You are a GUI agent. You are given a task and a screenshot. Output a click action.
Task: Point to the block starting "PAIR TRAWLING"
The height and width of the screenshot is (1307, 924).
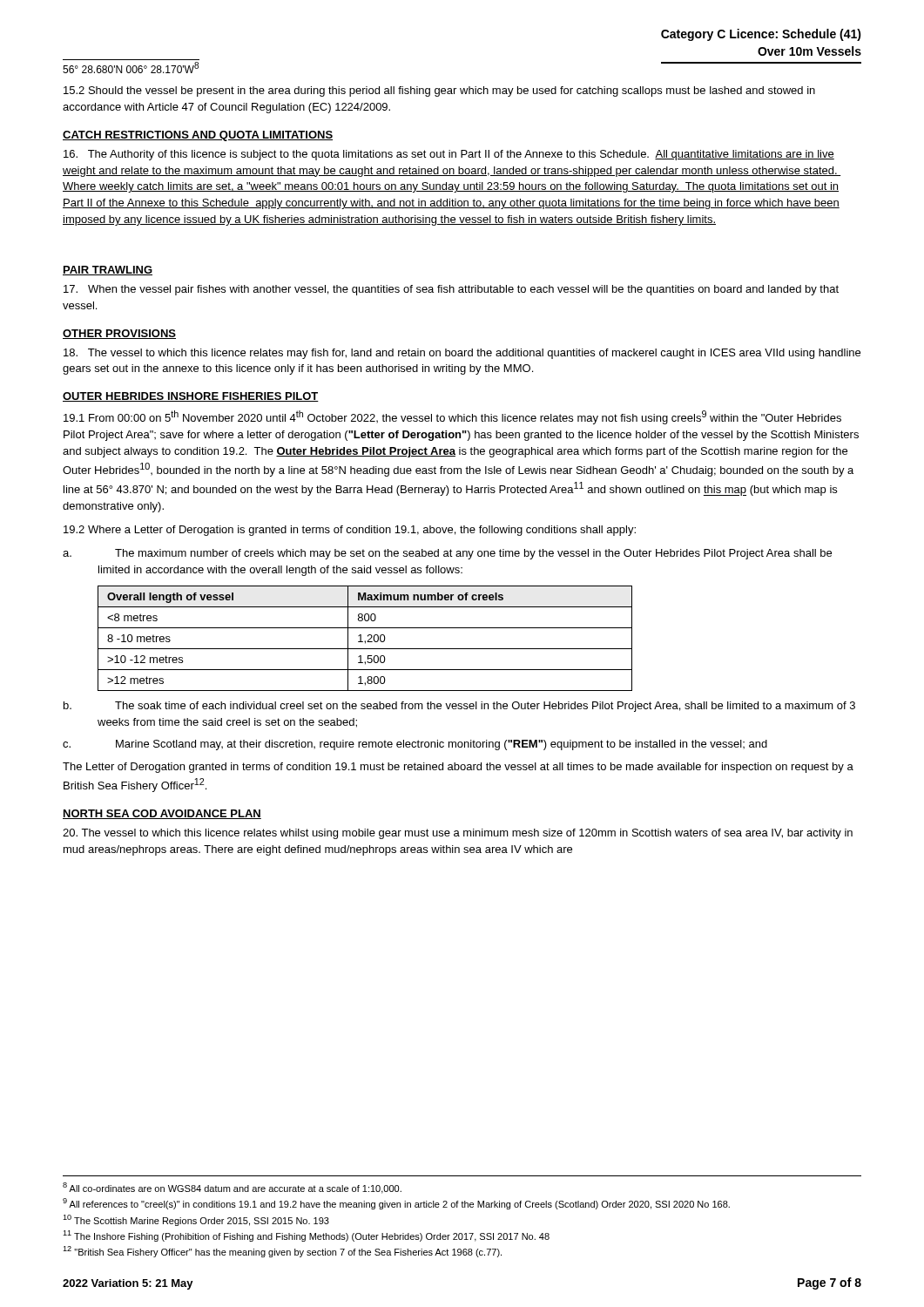(108, 270)
